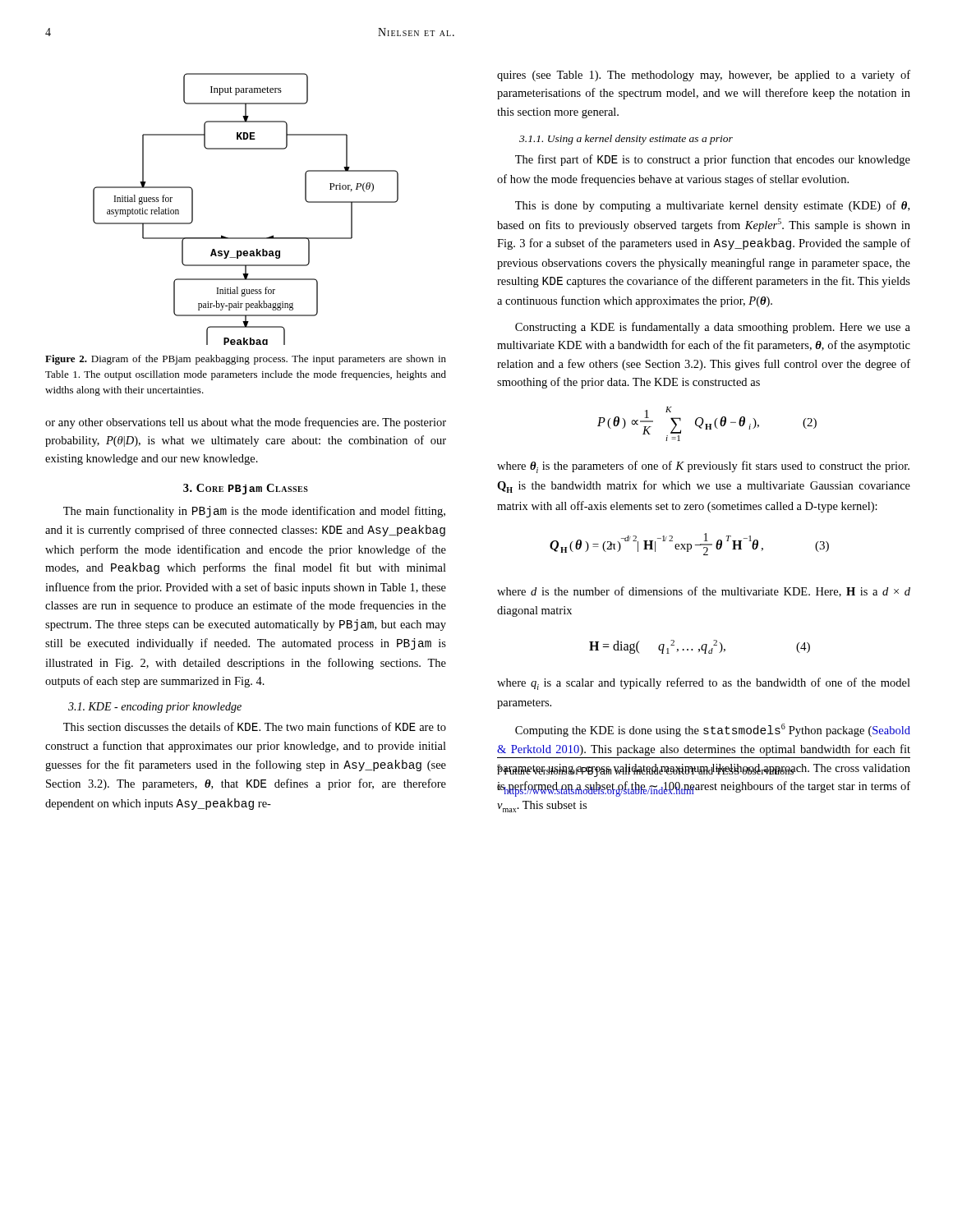The width and height of the screenshot is (953, 1232).
Task: Find the formula that reads "P ( θ ) ∝"
Action: pyautogui.click(x=704, y=422)
